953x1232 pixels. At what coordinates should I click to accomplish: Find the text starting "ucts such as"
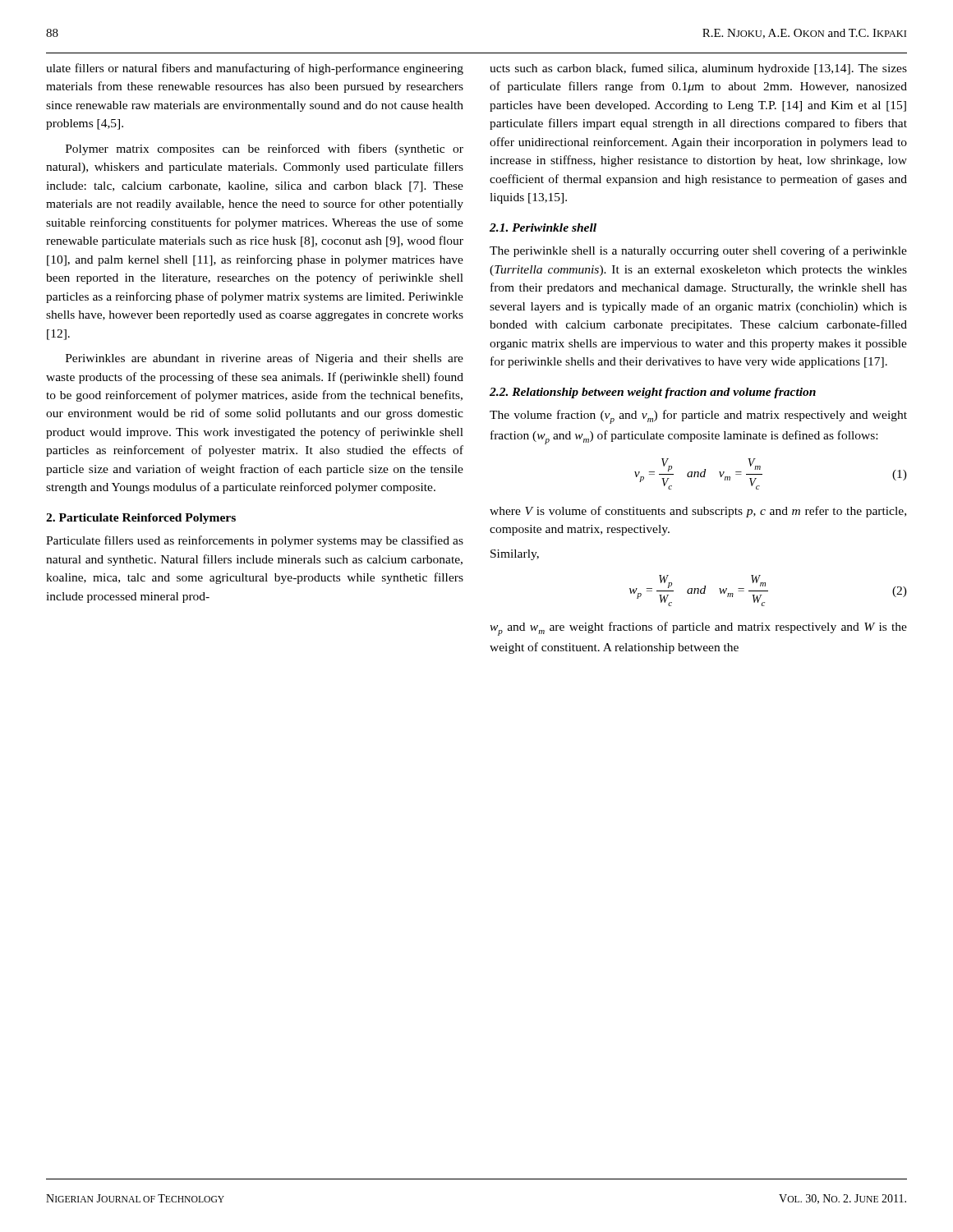(698, 133)
